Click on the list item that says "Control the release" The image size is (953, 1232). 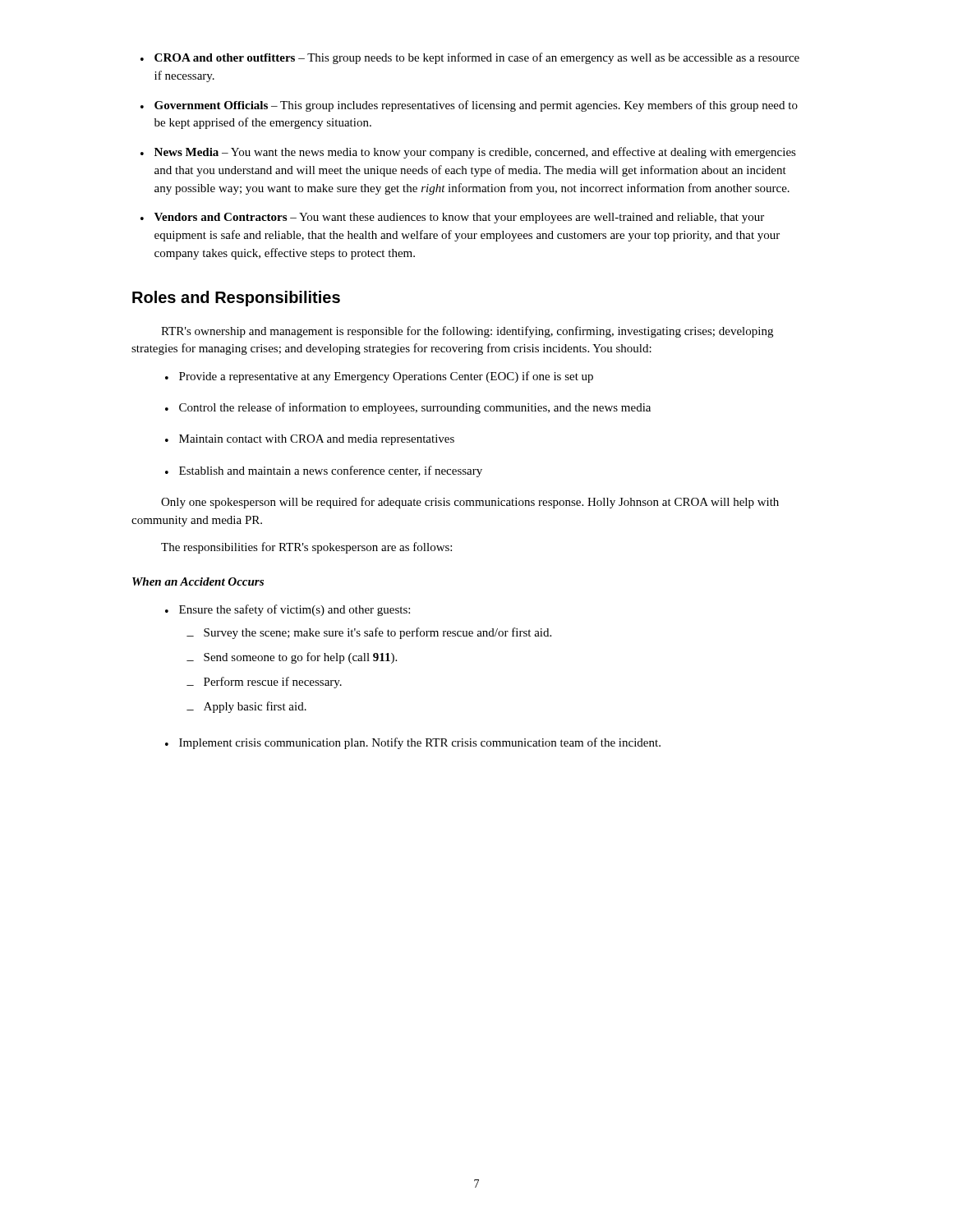(x=415, y=408)
